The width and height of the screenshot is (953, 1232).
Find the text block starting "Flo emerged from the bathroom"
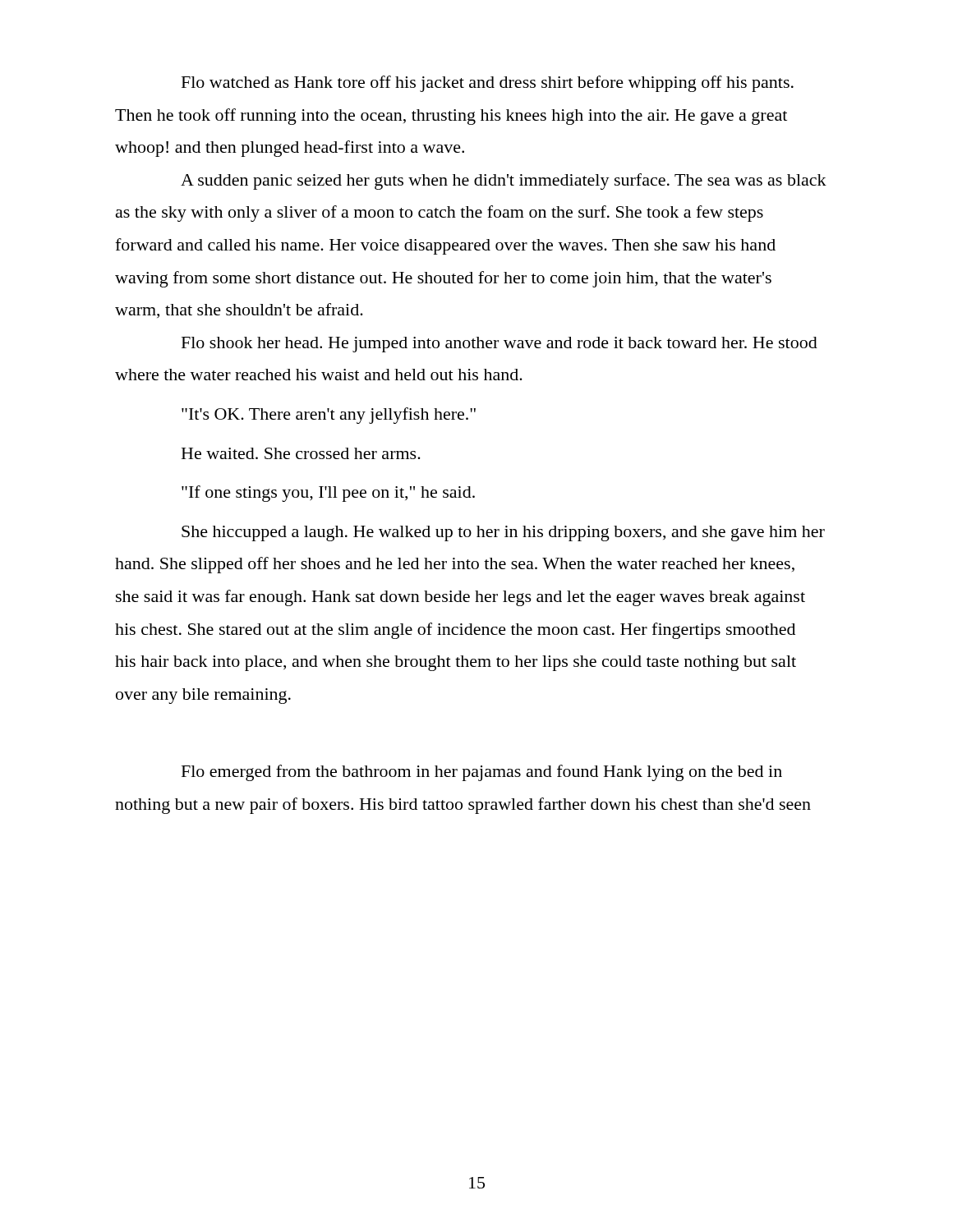(476, 788)
